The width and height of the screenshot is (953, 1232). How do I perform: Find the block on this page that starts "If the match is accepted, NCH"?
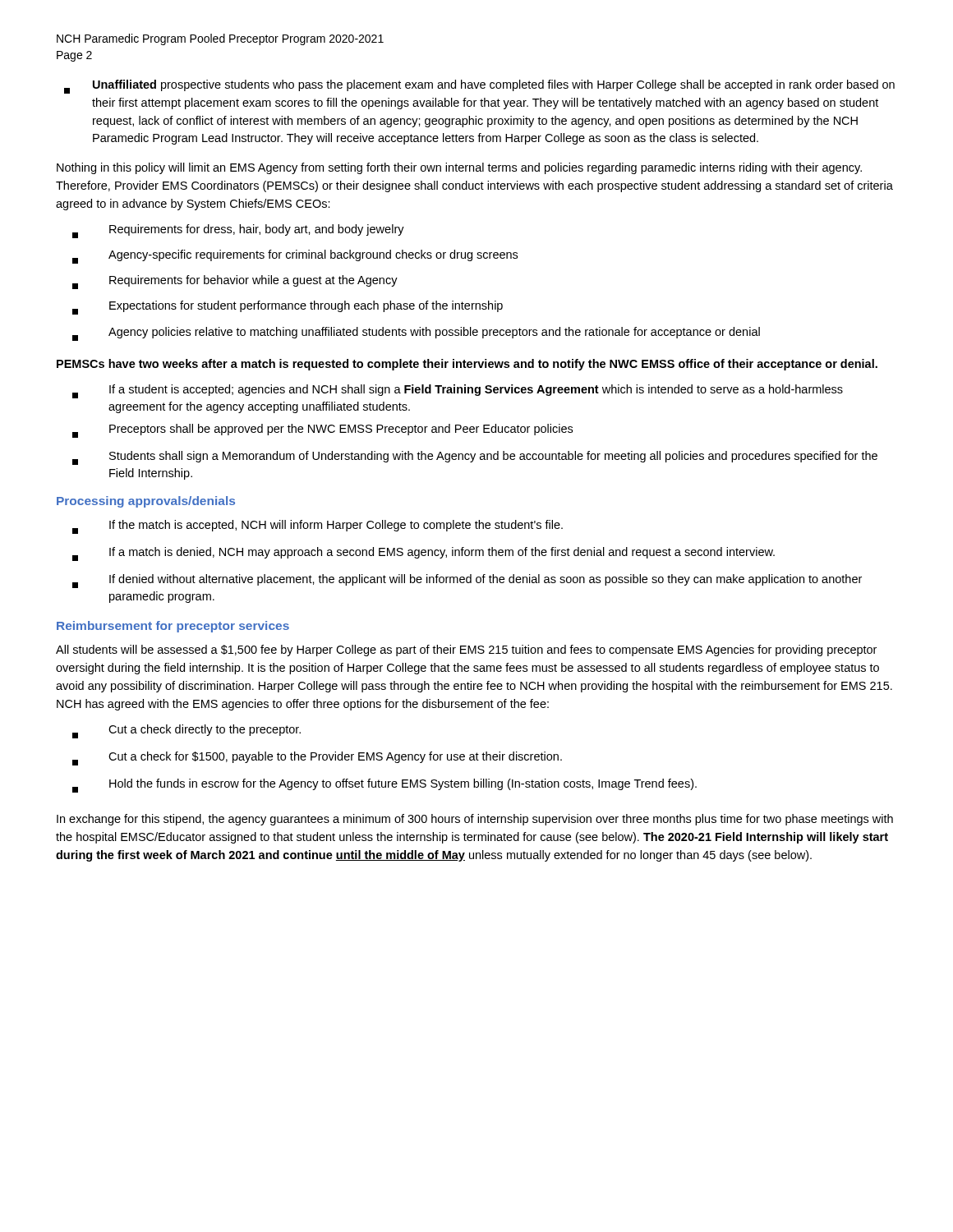310,528
